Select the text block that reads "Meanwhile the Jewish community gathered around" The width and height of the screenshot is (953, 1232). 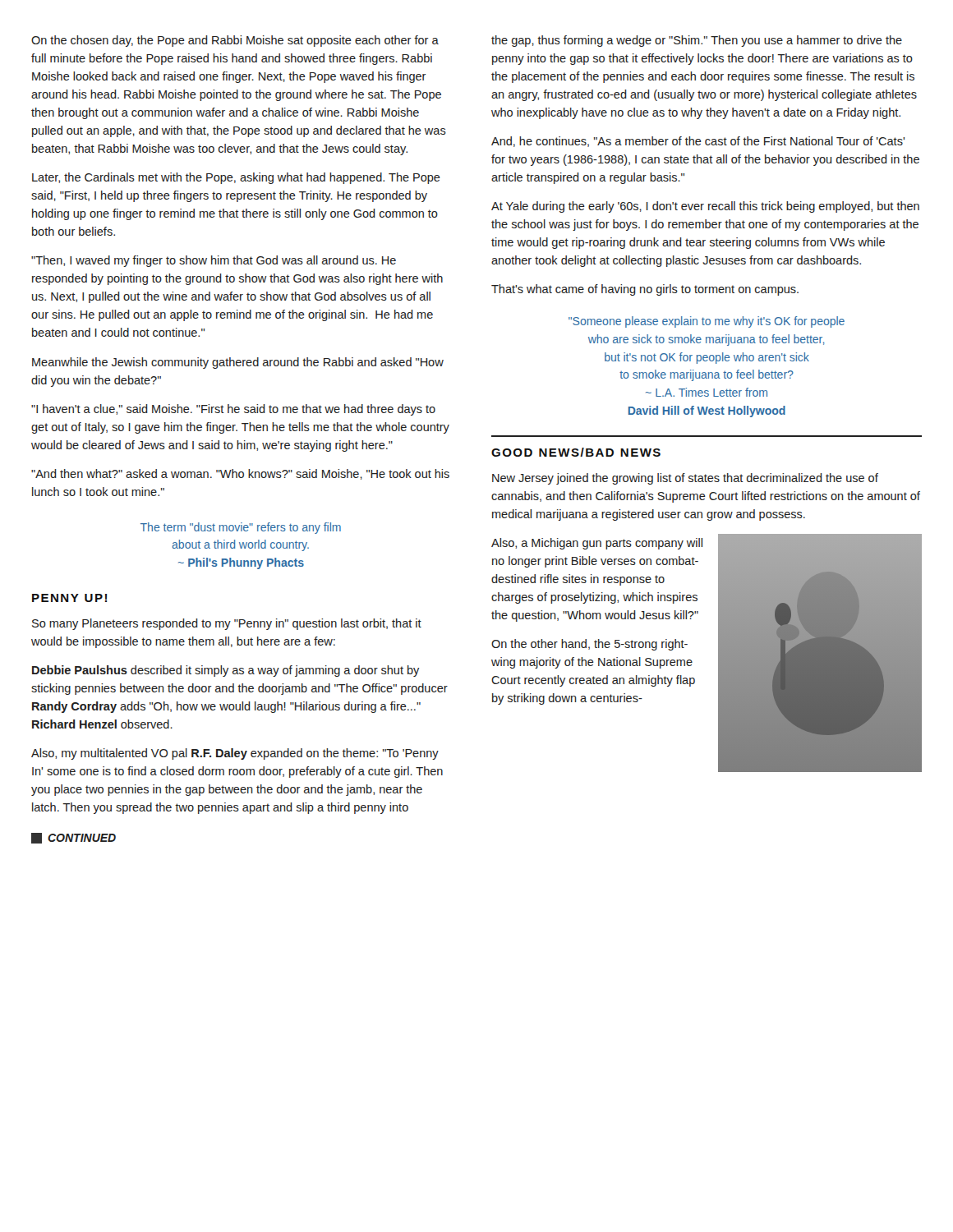click(241, 371)
